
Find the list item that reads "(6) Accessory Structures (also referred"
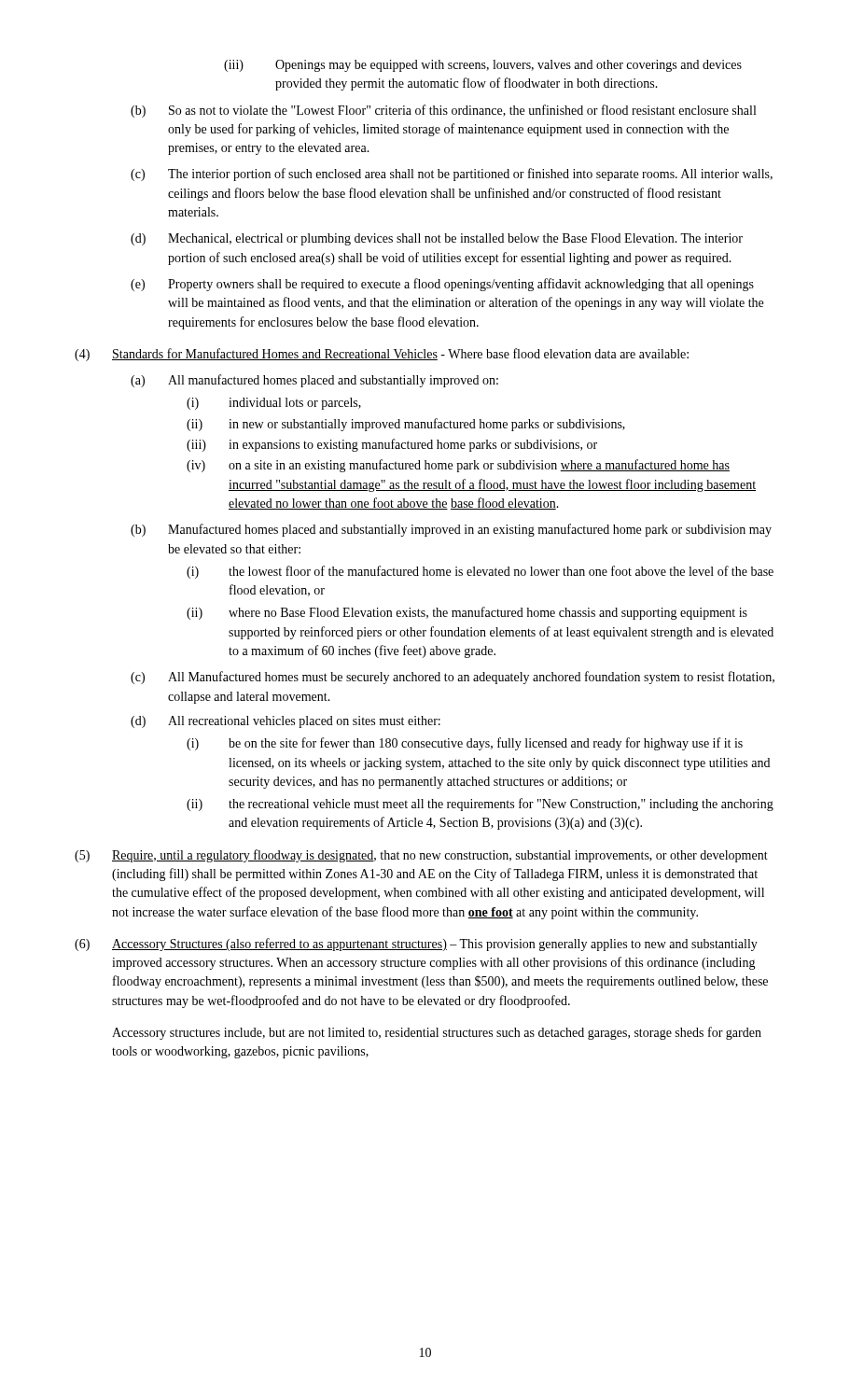tap(425, 973)
